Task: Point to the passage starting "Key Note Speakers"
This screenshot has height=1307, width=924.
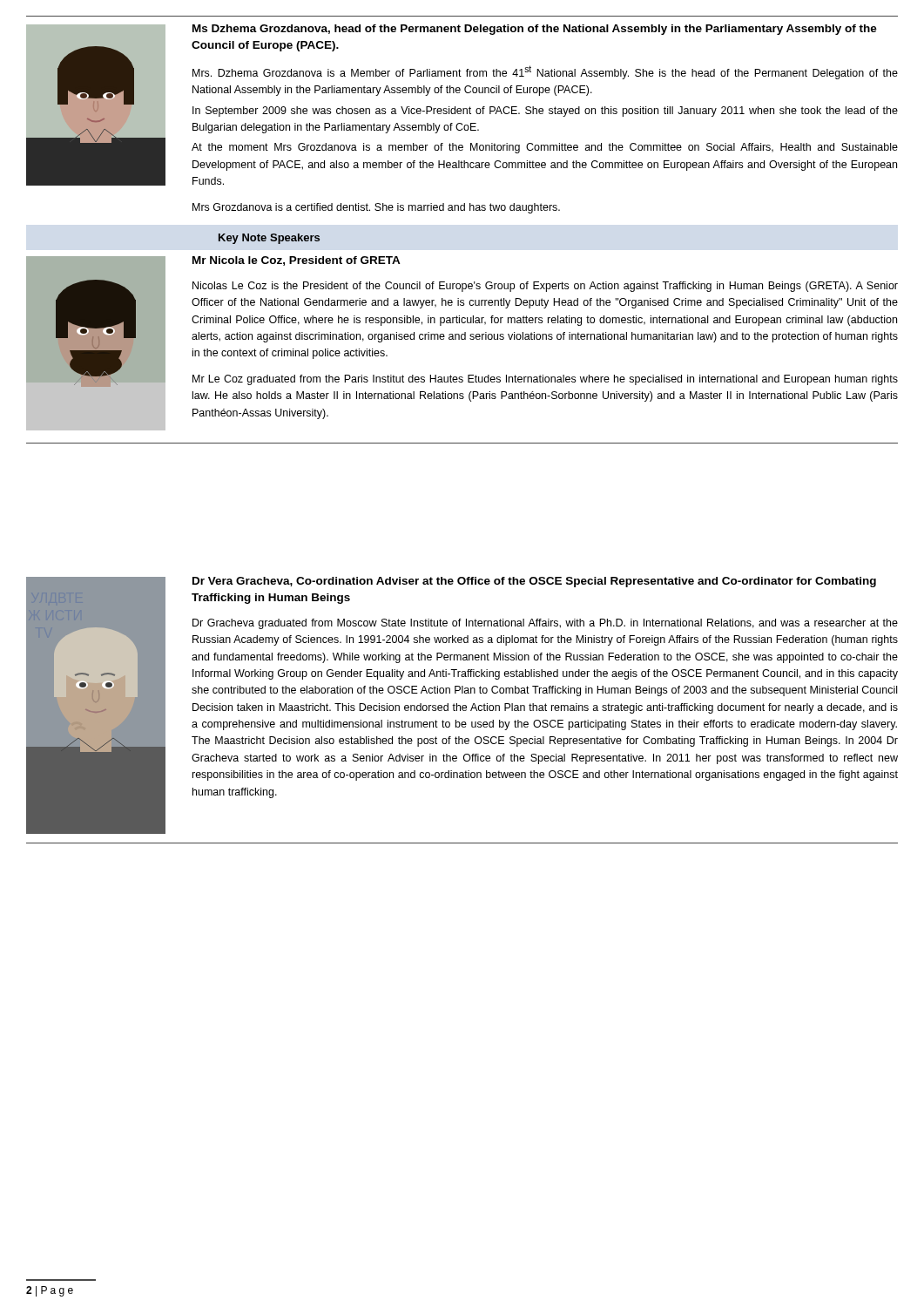Action: (x=269, y=237)
